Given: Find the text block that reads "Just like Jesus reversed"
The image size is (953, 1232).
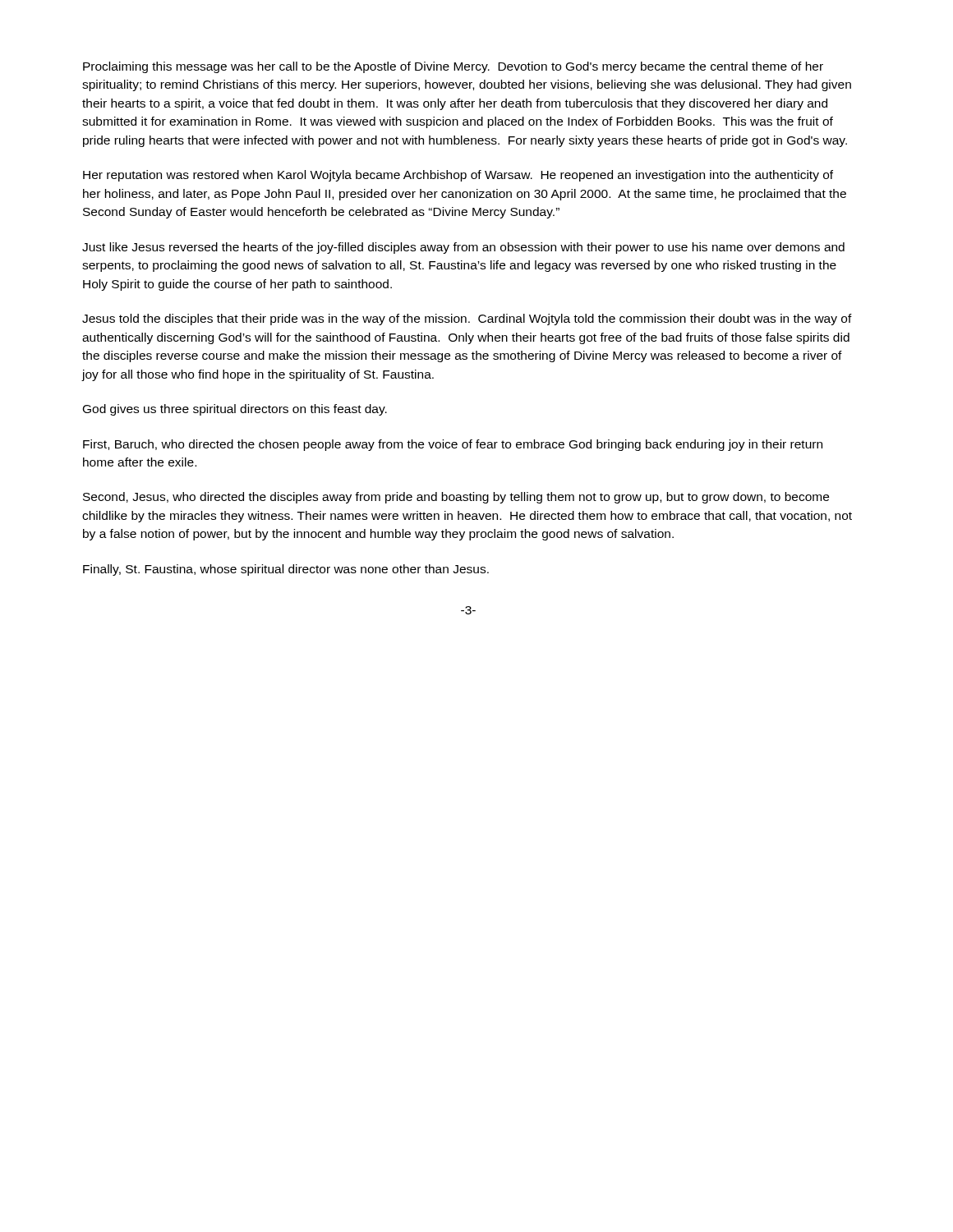Looking at the screenshot, I should (x=464, y=265).
